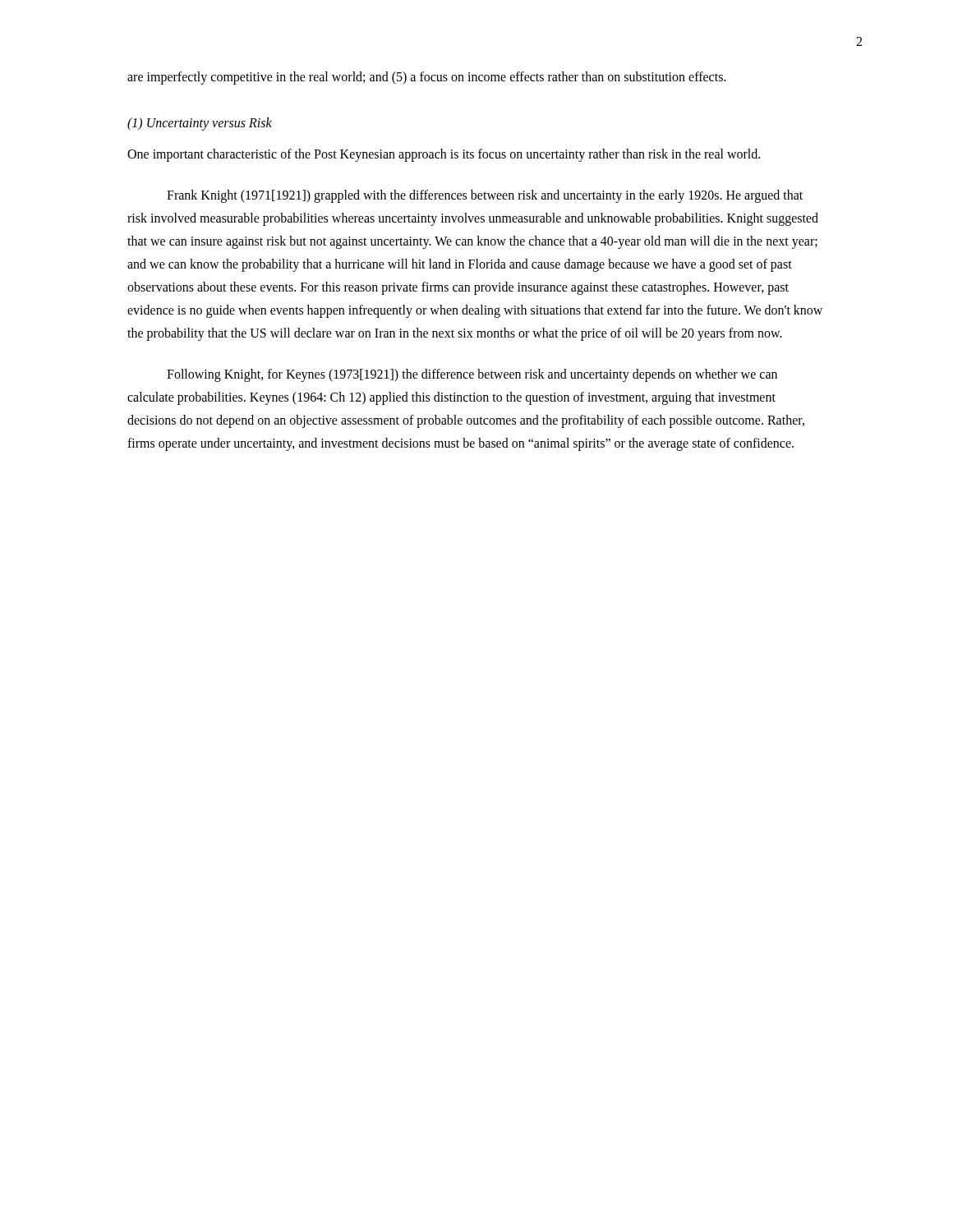Locate the section header that says "(1) Uncertainty versus Risk"
Viewport: 953px width, 1232px height.
coord(199,123)
